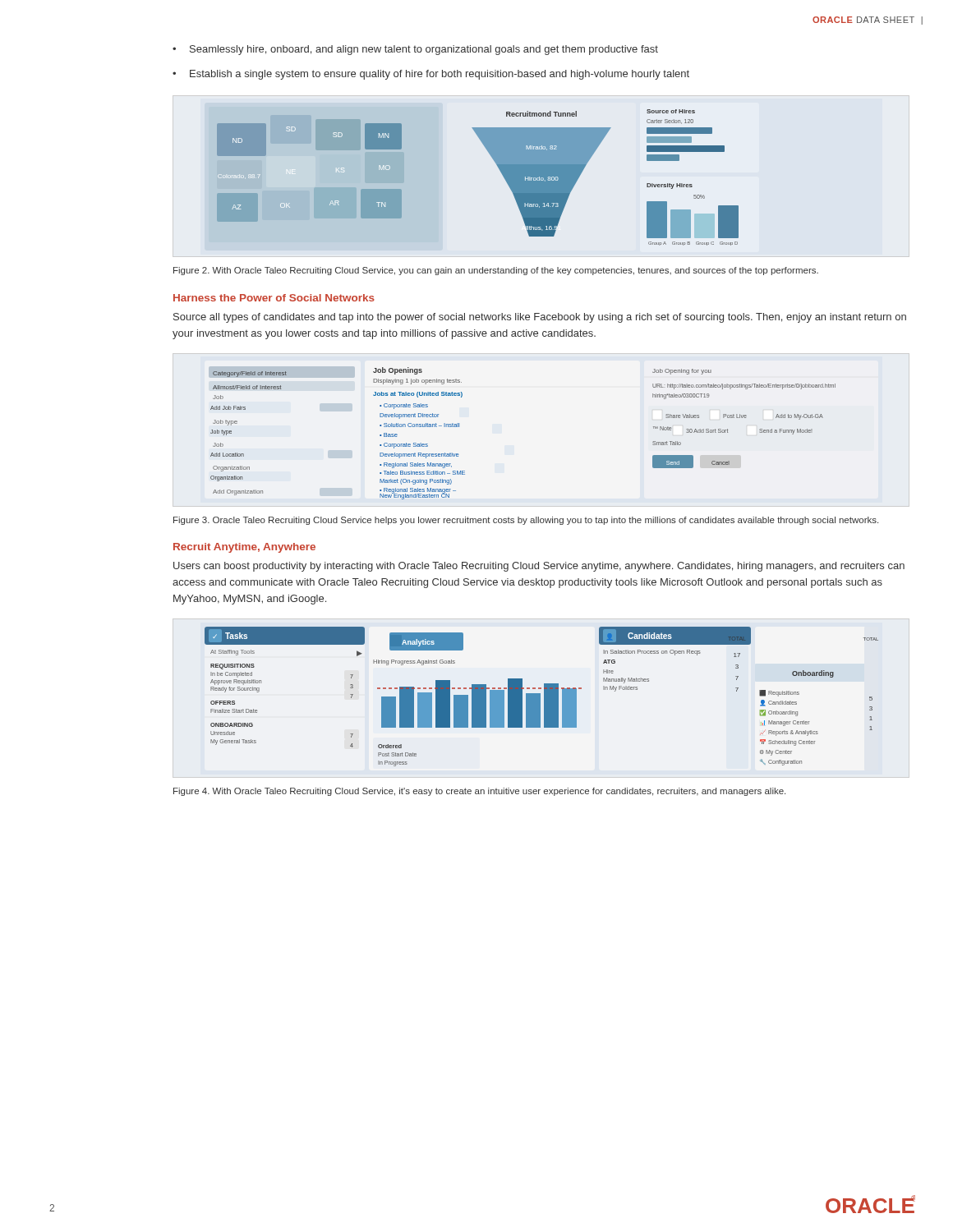Click on the list item that says "• Seamlessly hire, onboard, and align new talent"
The image size is (953, 1232).
pos(415,49)
